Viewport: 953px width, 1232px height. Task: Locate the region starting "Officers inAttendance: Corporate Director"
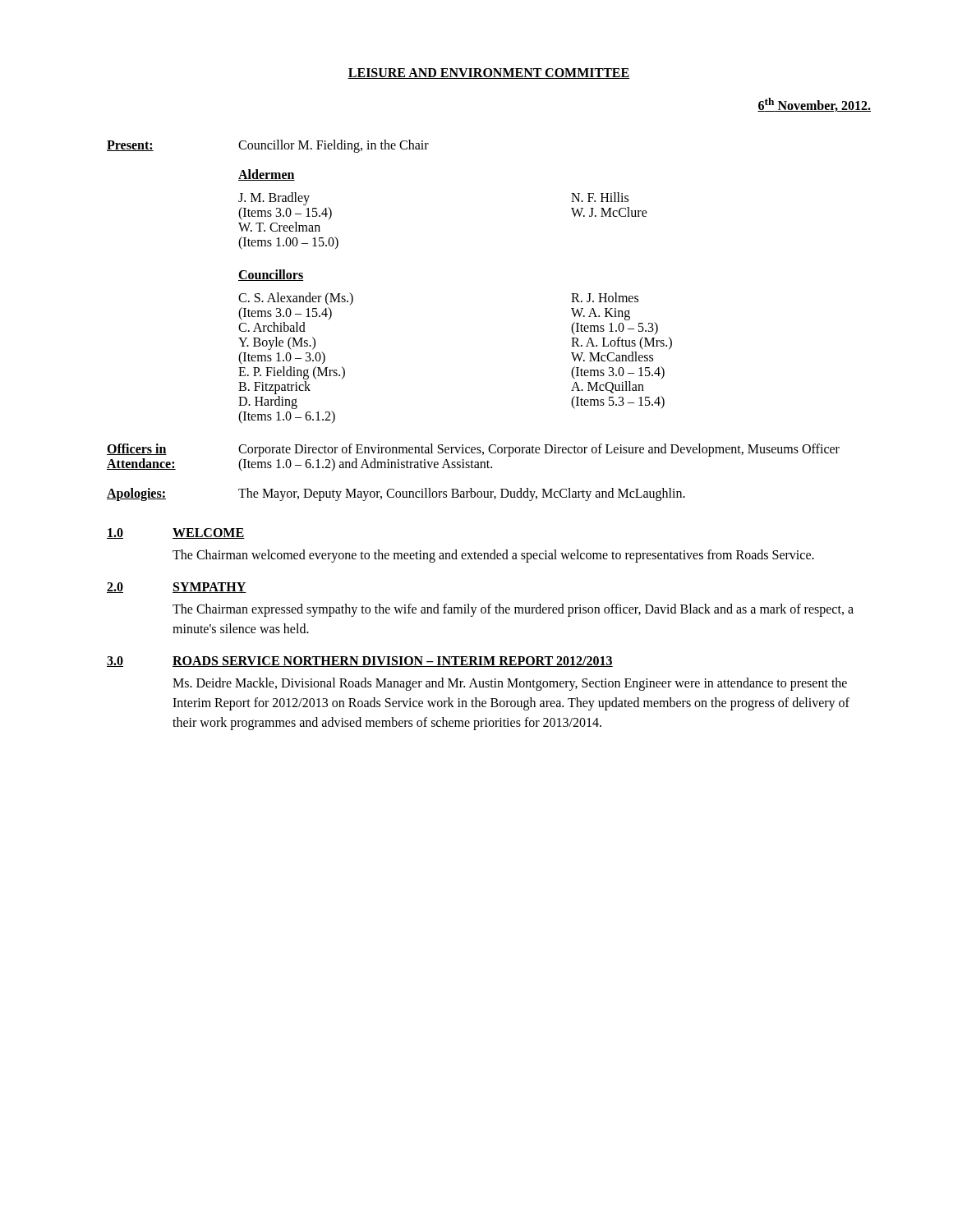point(489,457)
